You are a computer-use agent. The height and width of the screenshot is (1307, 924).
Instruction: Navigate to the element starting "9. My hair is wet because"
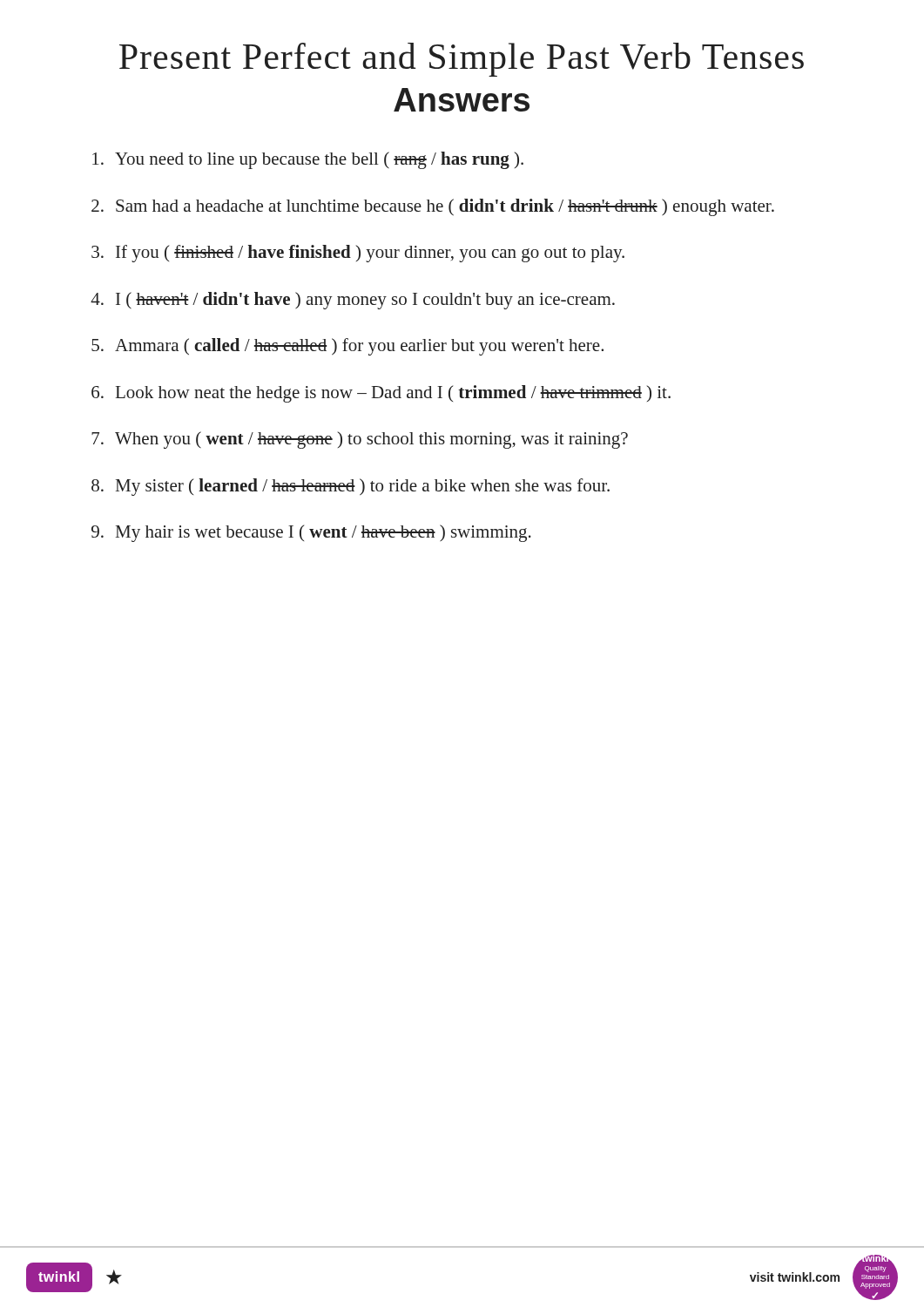coord(466,532)
